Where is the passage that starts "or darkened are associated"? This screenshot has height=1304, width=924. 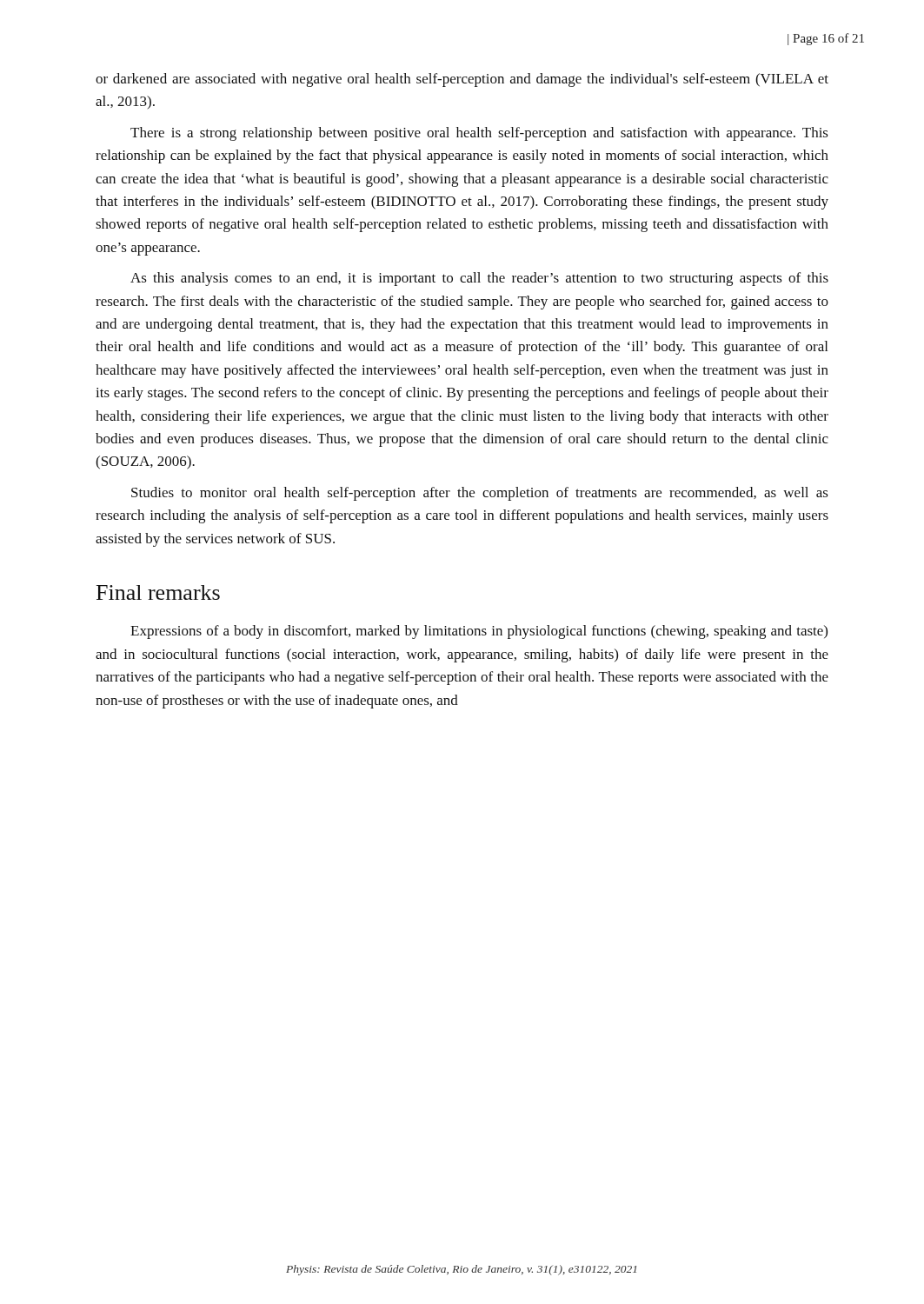(462, 90)
